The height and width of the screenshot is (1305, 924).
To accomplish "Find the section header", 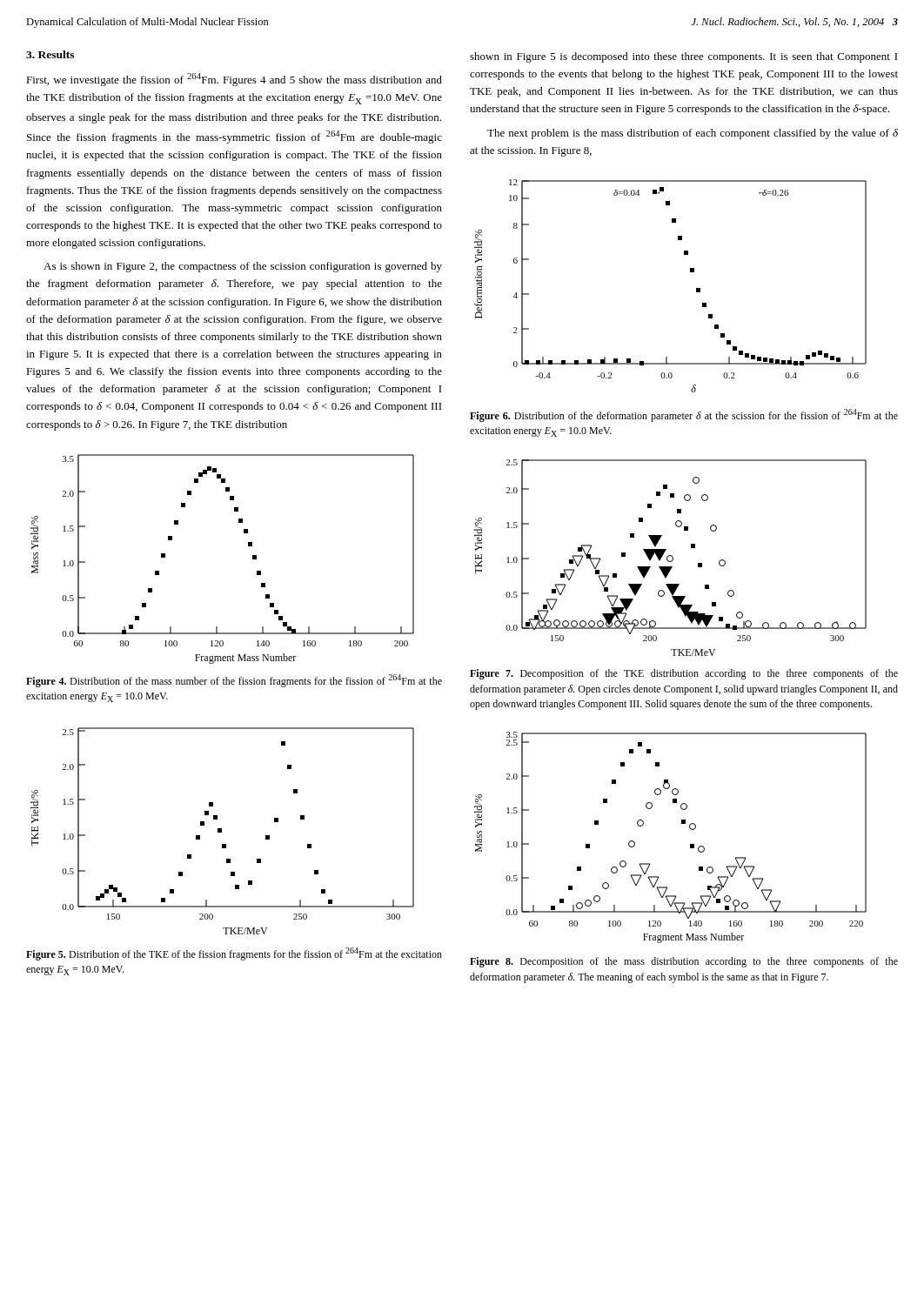I will click(x=50, y=54).
